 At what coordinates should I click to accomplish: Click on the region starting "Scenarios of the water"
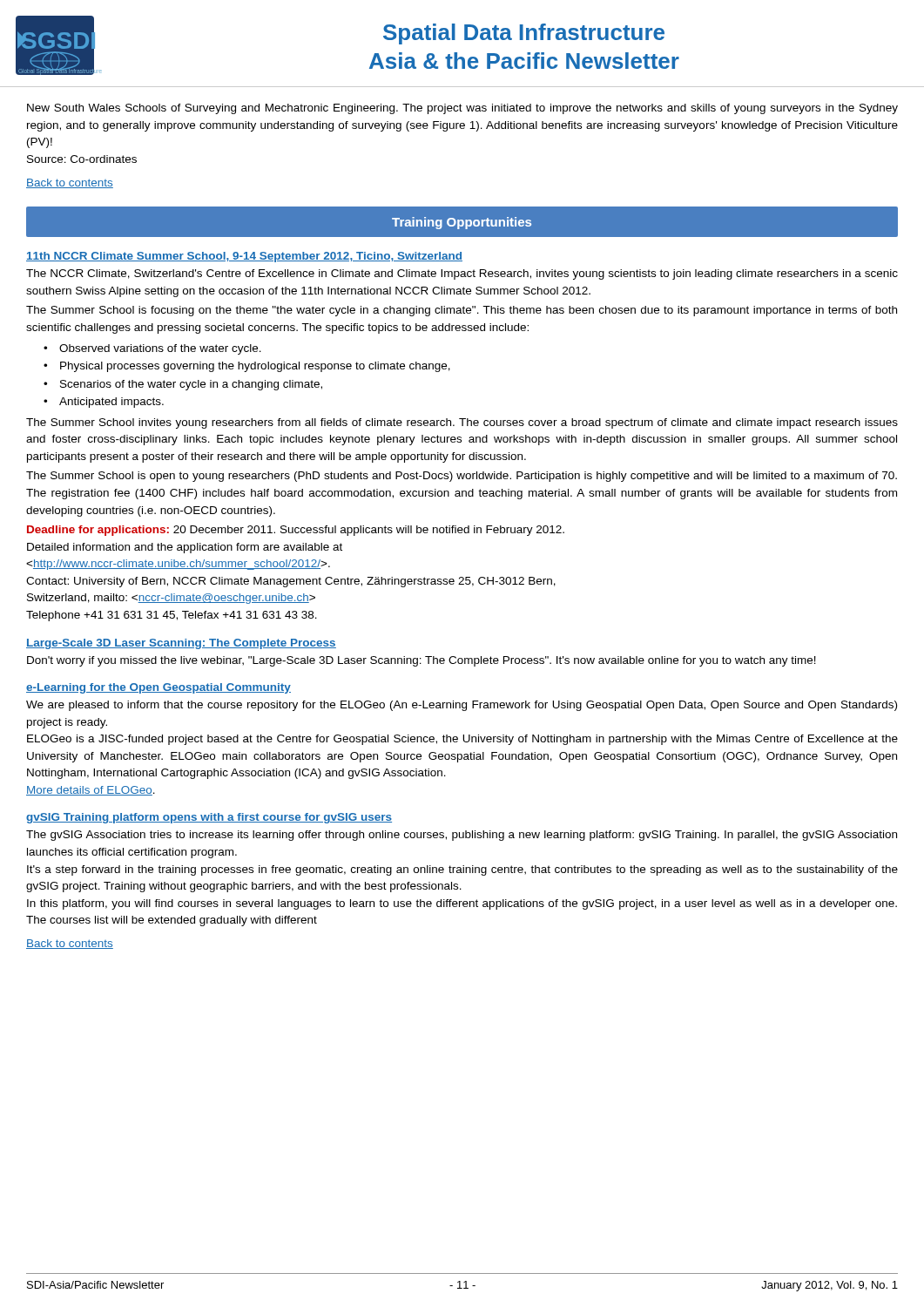coord(191,383)
